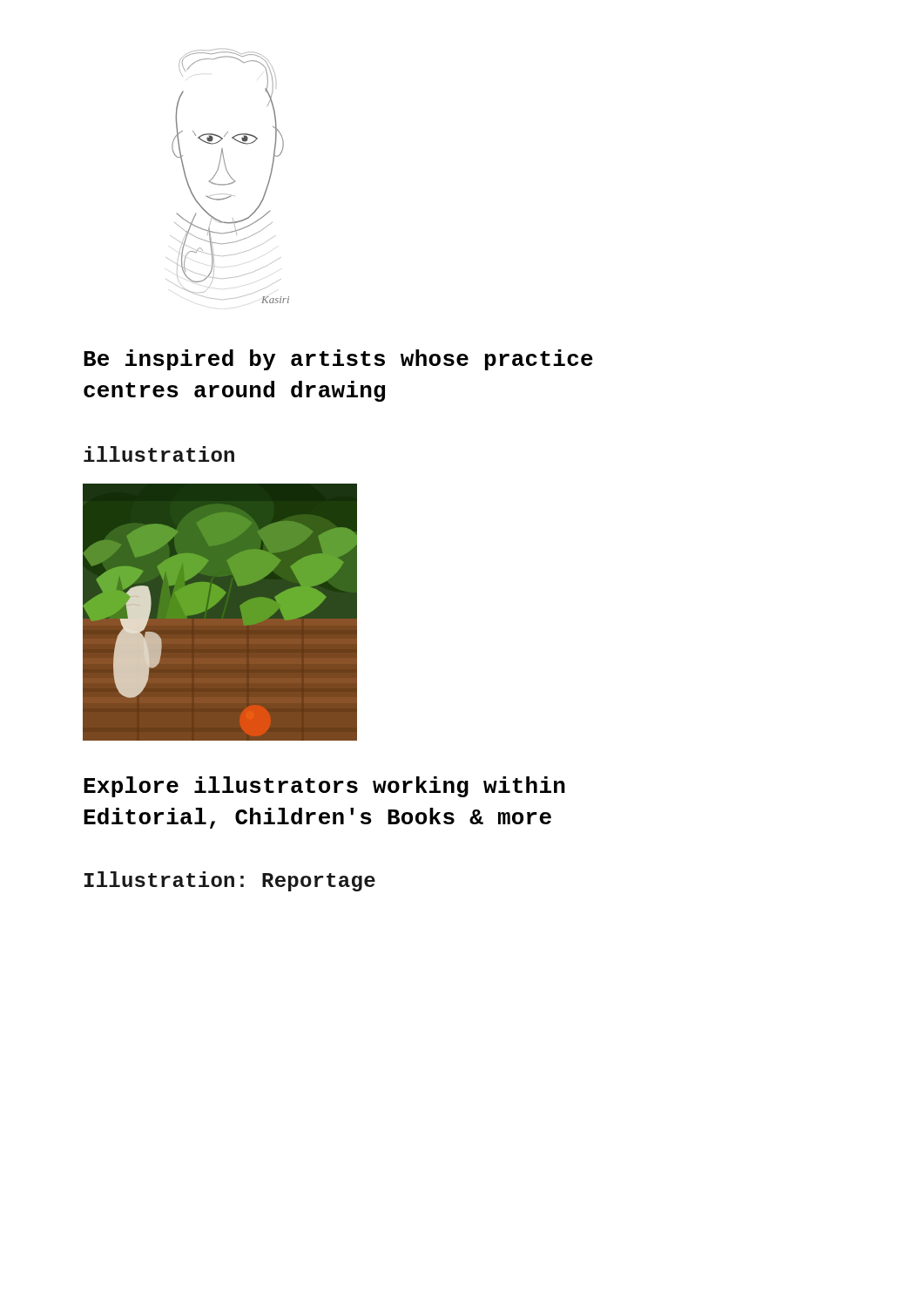Locate the photo
Image resolution: width=924 pixels, height=1307 pixels.
(x=220, y=612)
